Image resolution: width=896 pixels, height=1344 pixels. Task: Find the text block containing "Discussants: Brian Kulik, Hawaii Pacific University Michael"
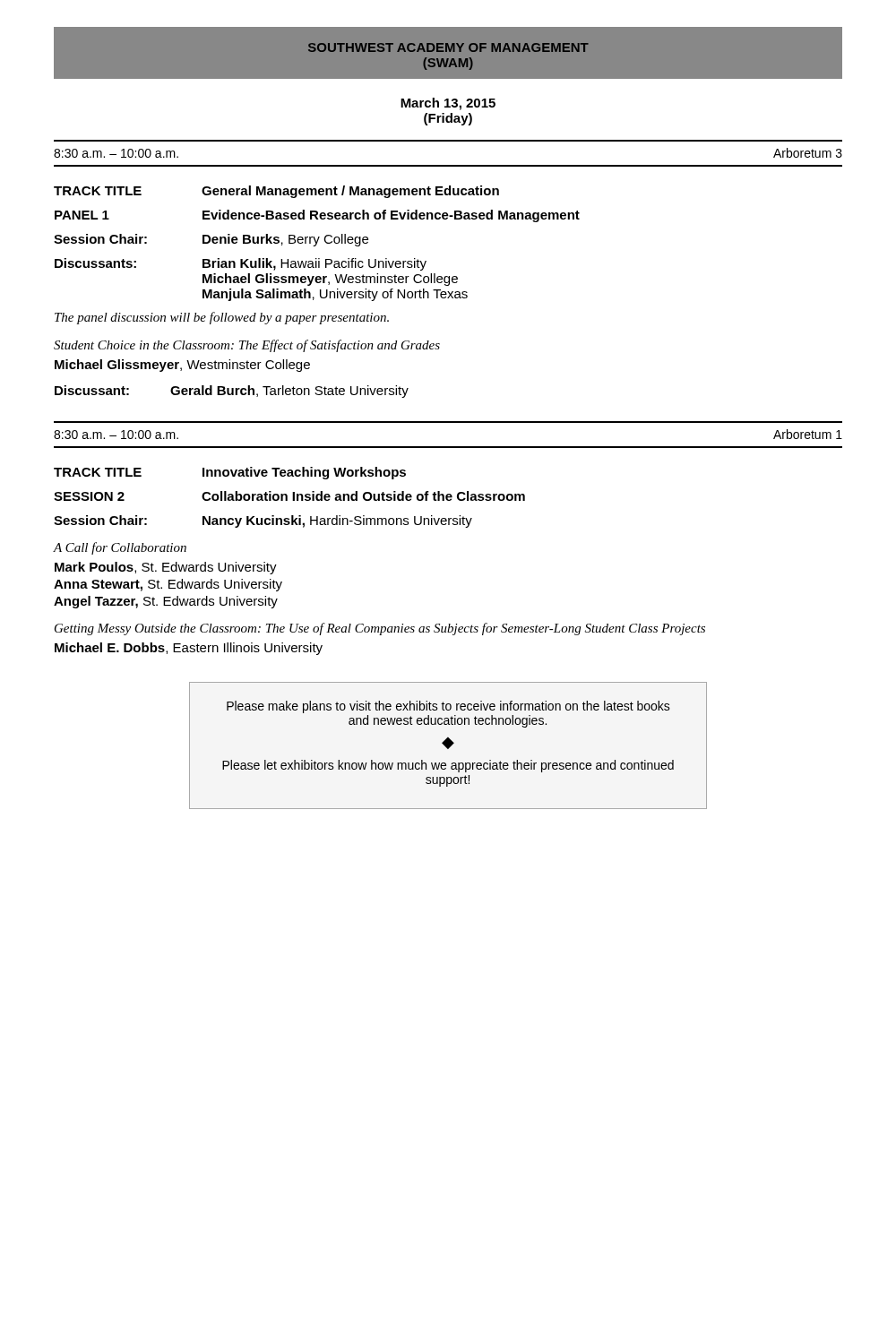(x=448, y=278)
